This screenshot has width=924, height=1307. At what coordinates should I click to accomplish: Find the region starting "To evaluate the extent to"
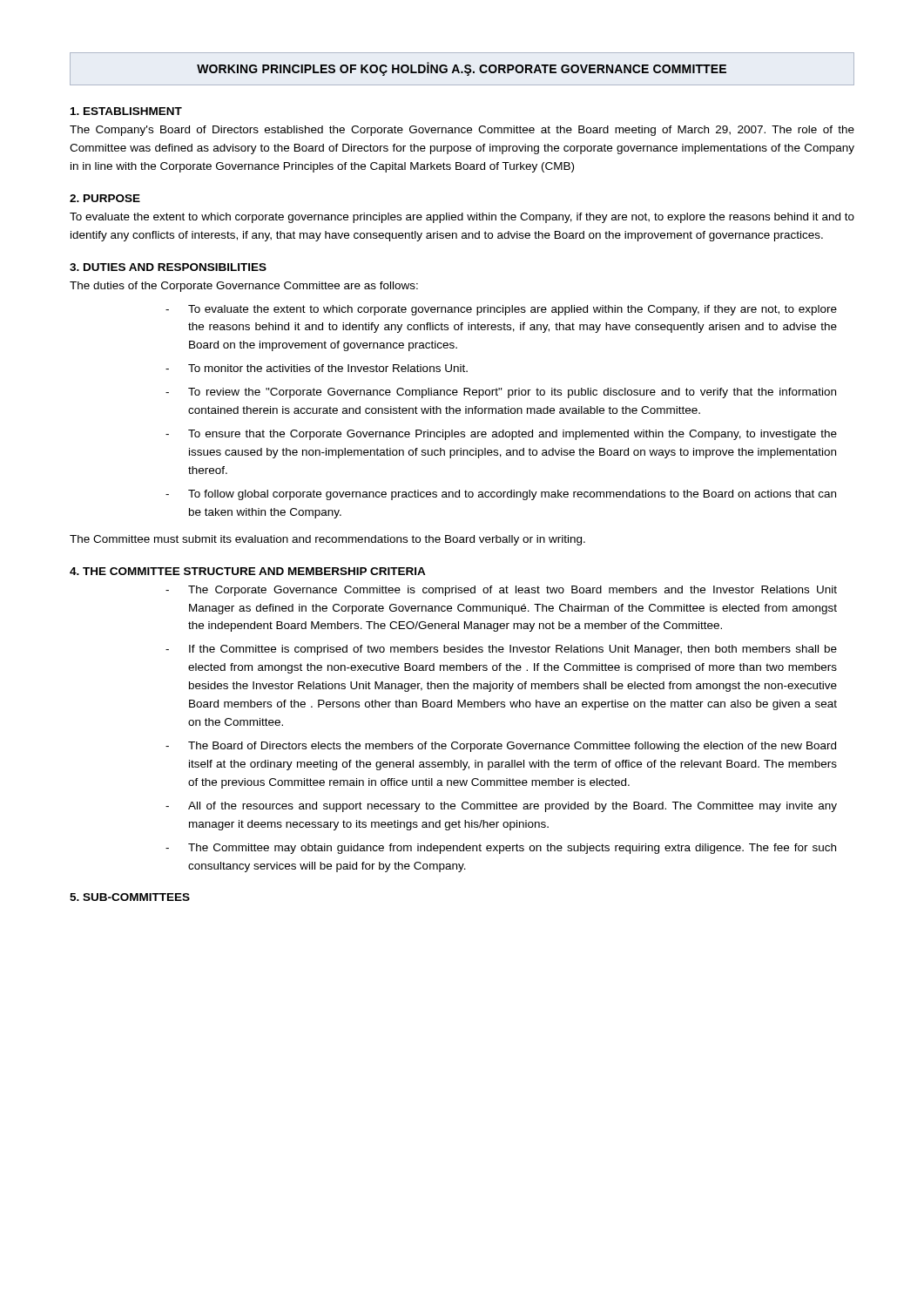(462, 226)
